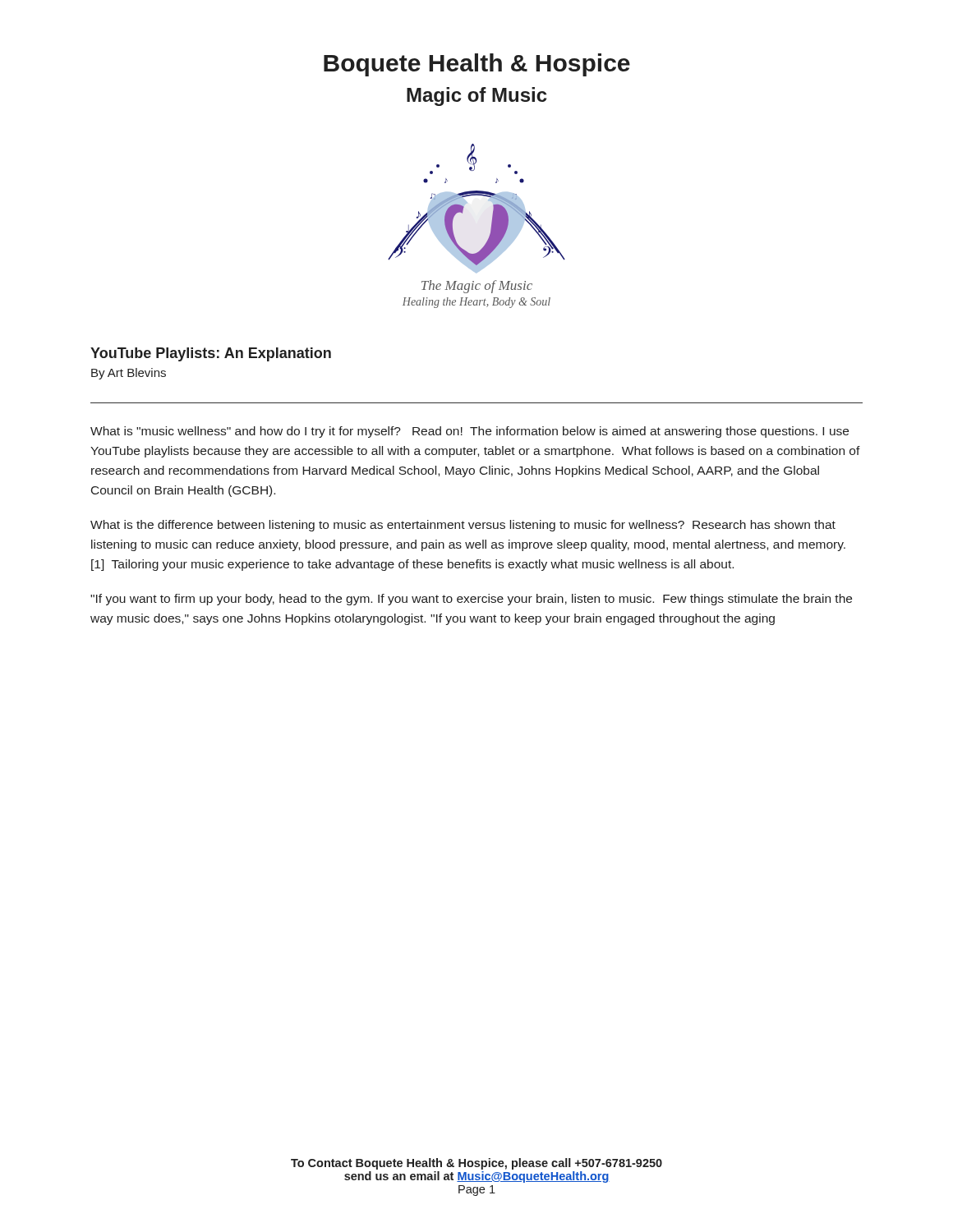This screenshot has width=953, height=1232.
Task: Click the passage that begins "What is the difference between listening to"
Action: 468,544
